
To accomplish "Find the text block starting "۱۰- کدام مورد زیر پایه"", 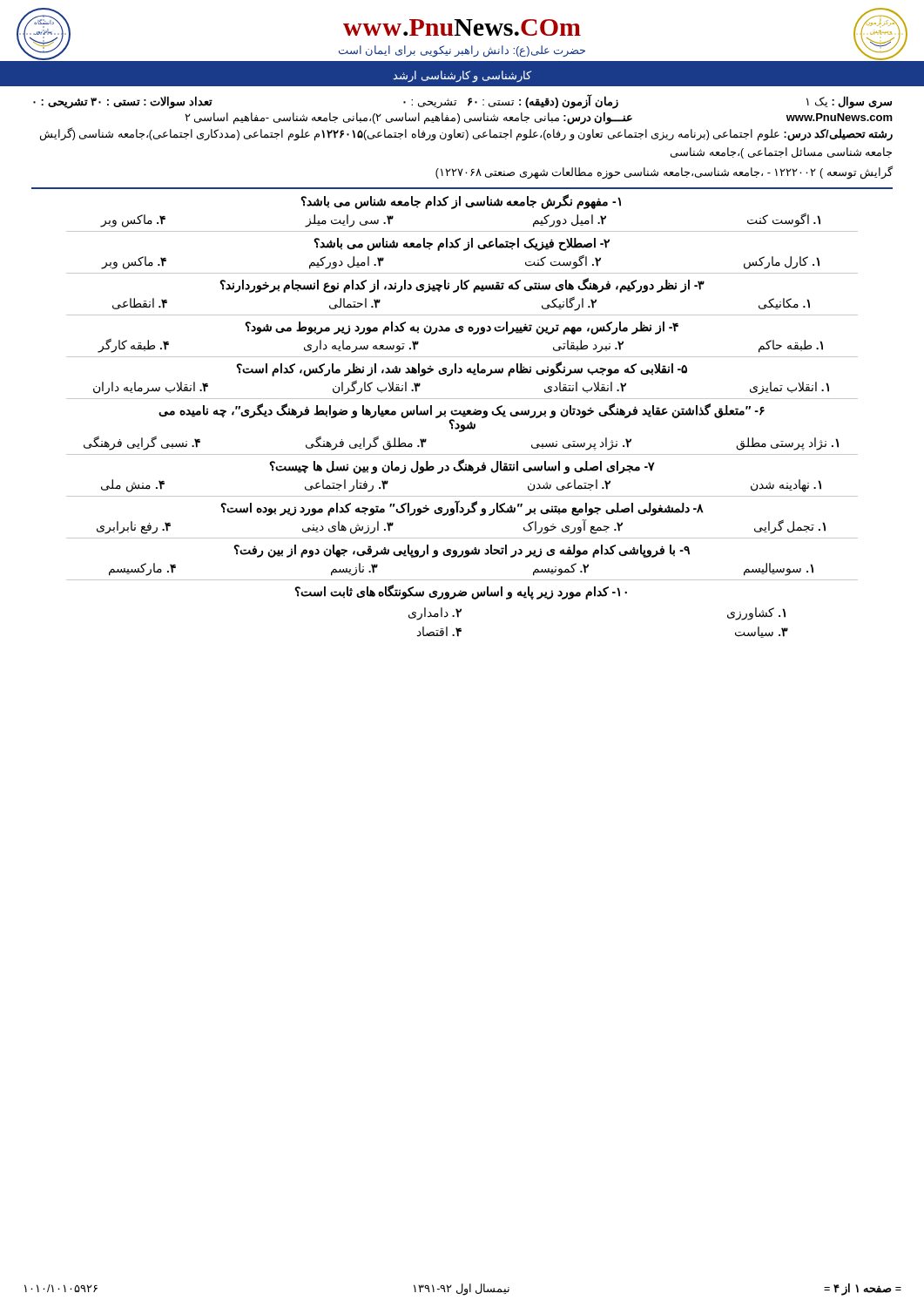I will [462, 611].
